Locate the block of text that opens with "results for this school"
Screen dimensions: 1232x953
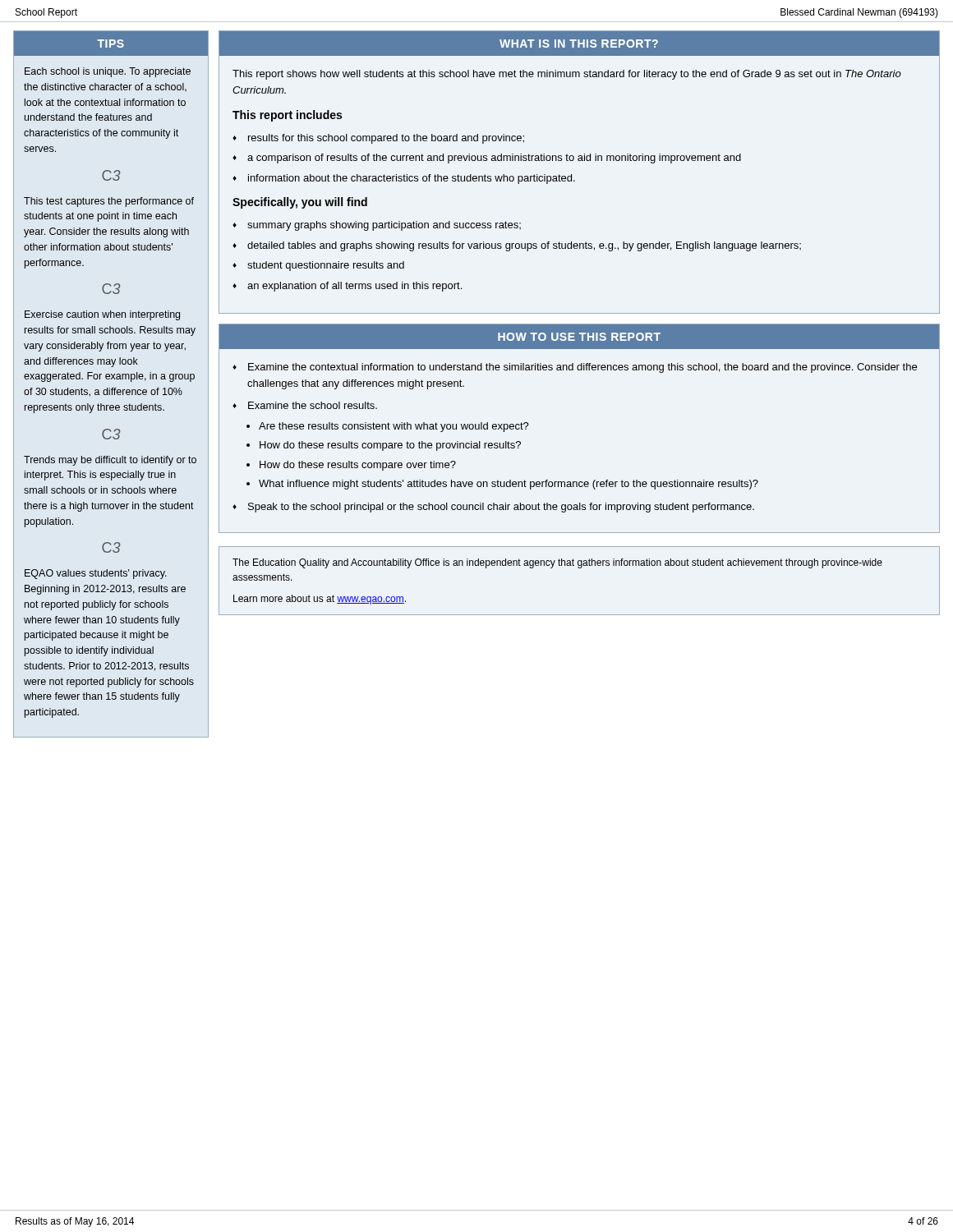pyautogui.click(x=386, y=137)
